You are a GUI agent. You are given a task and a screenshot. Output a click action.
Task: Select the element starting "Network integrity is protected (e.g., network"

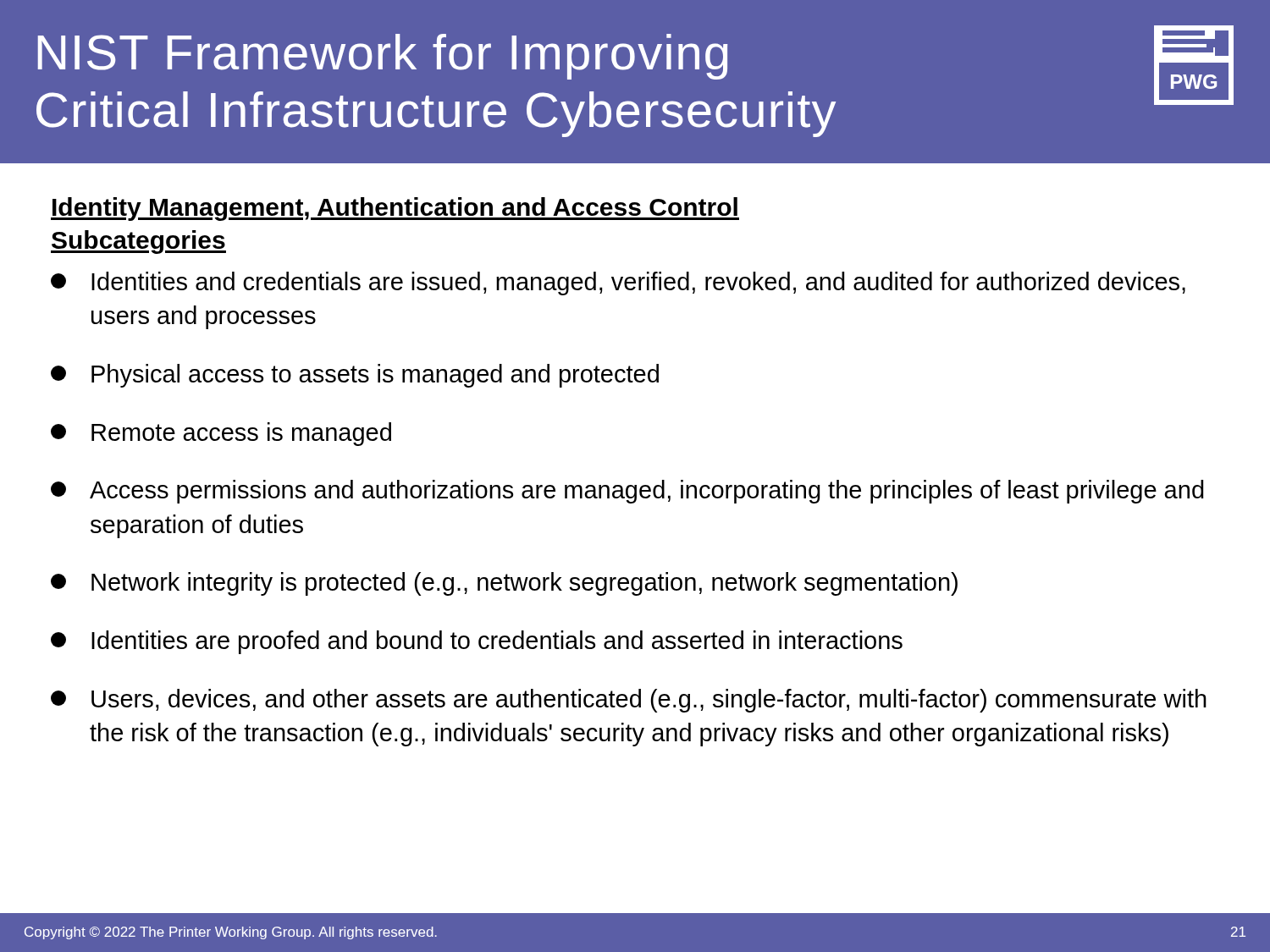pos(635,583)
